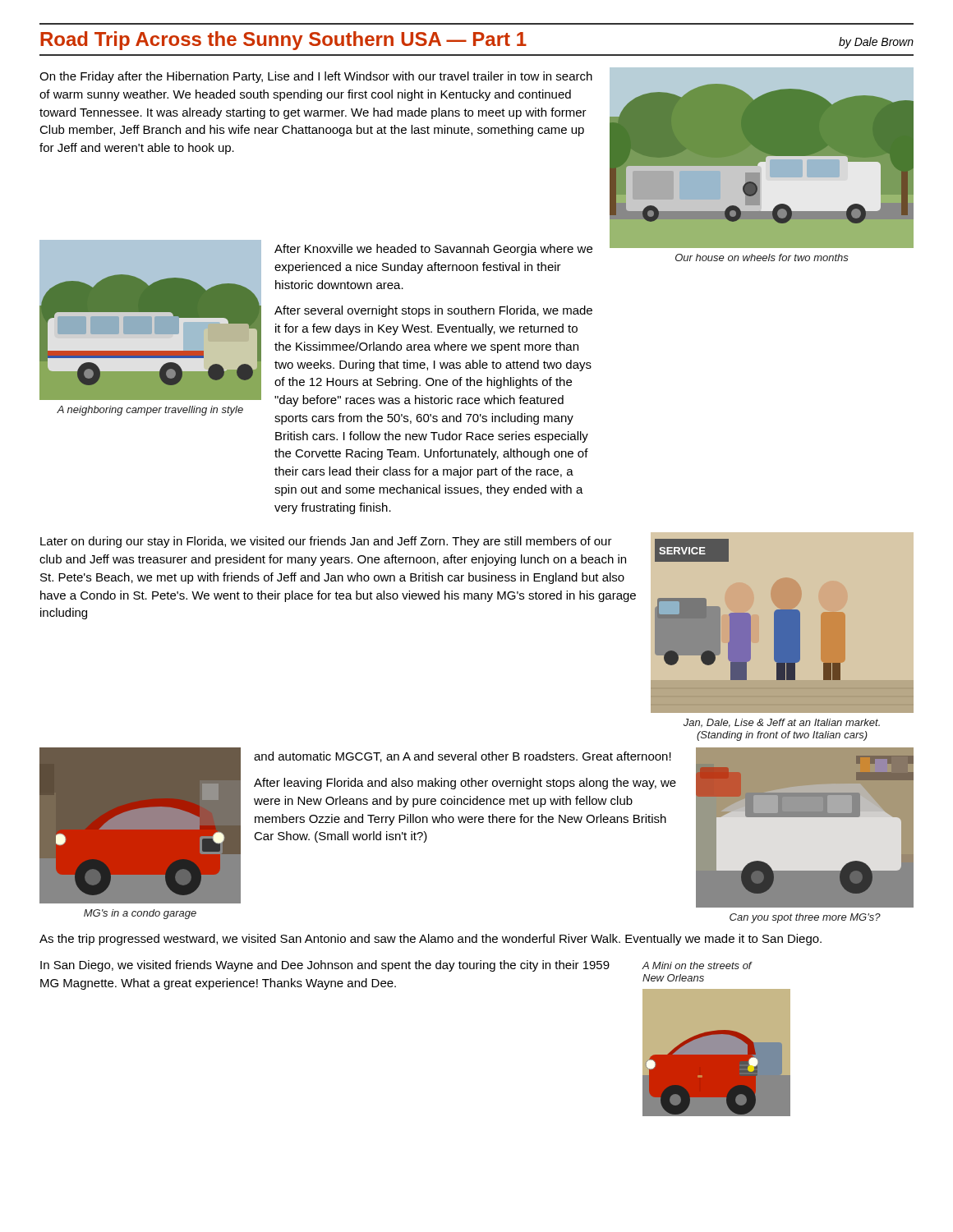Find the block on this page that starts "On the Friday after"
This screenshot has width=953, height=1232.
pos(476,112)
